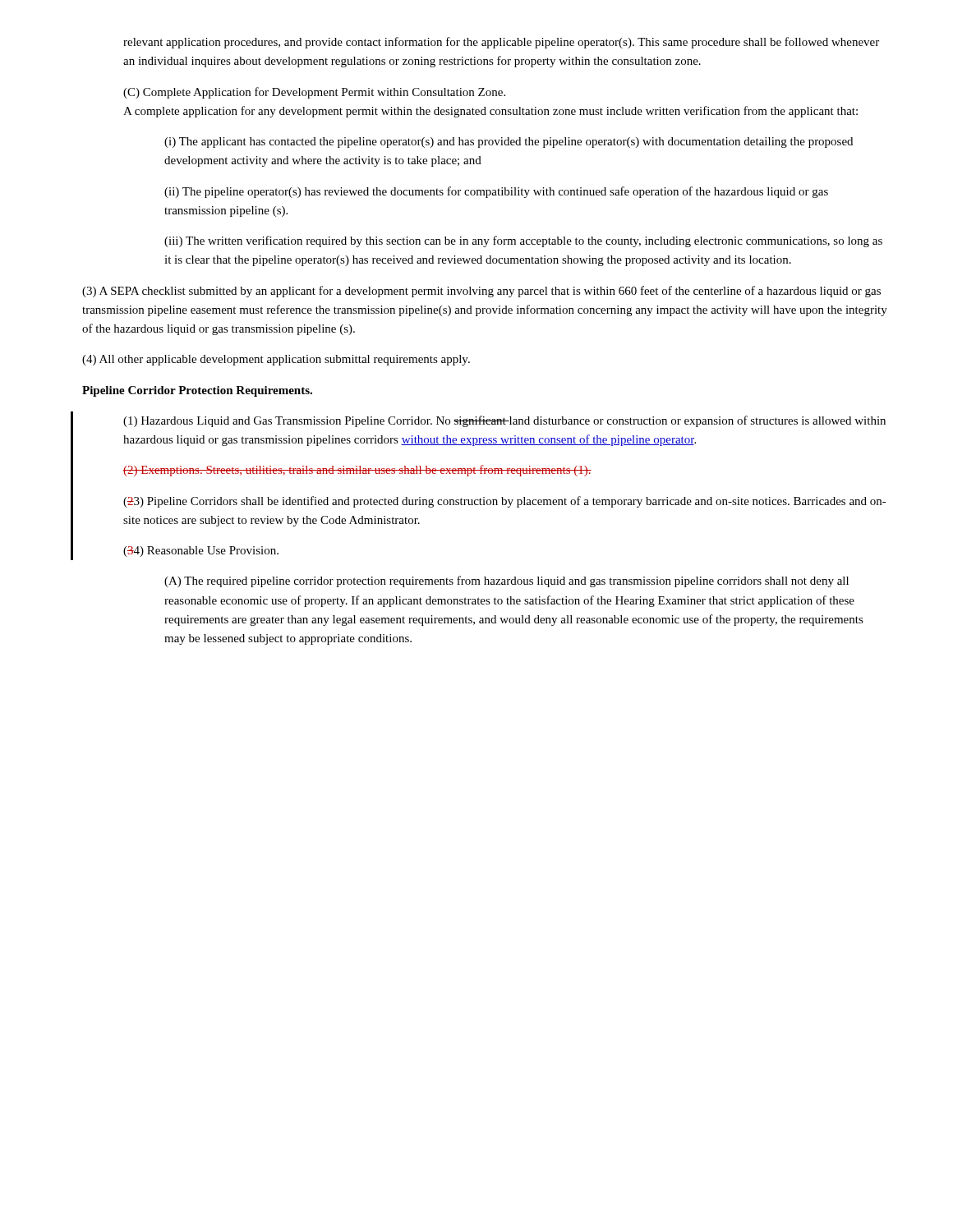
Task: Where is the passage that starts "(4) All other applicable development application submittal requirements"?
Action: [276, 359]
